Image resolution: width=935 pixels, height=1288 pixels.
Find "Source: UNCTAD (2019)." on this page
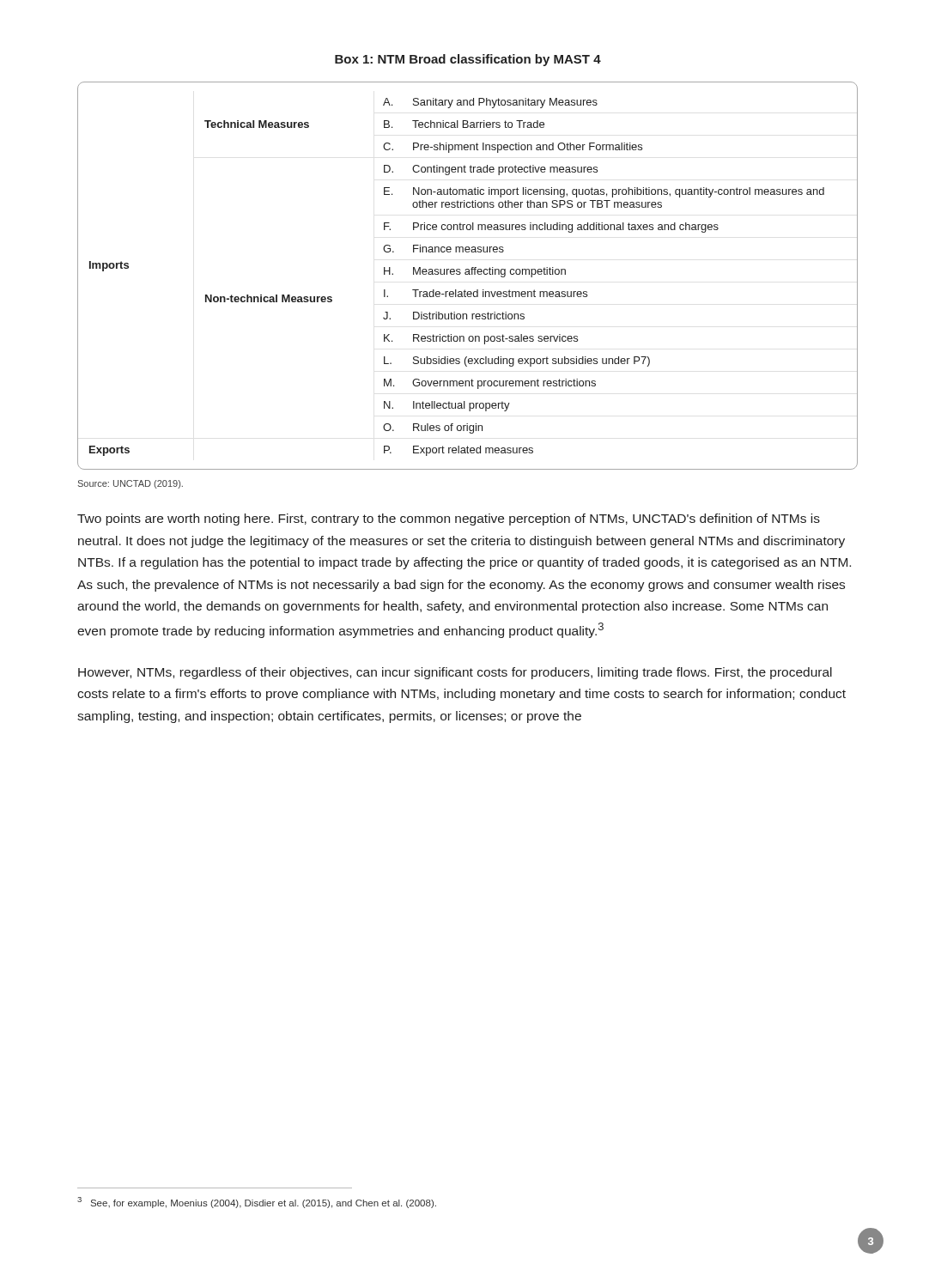(x=130, y=483)
